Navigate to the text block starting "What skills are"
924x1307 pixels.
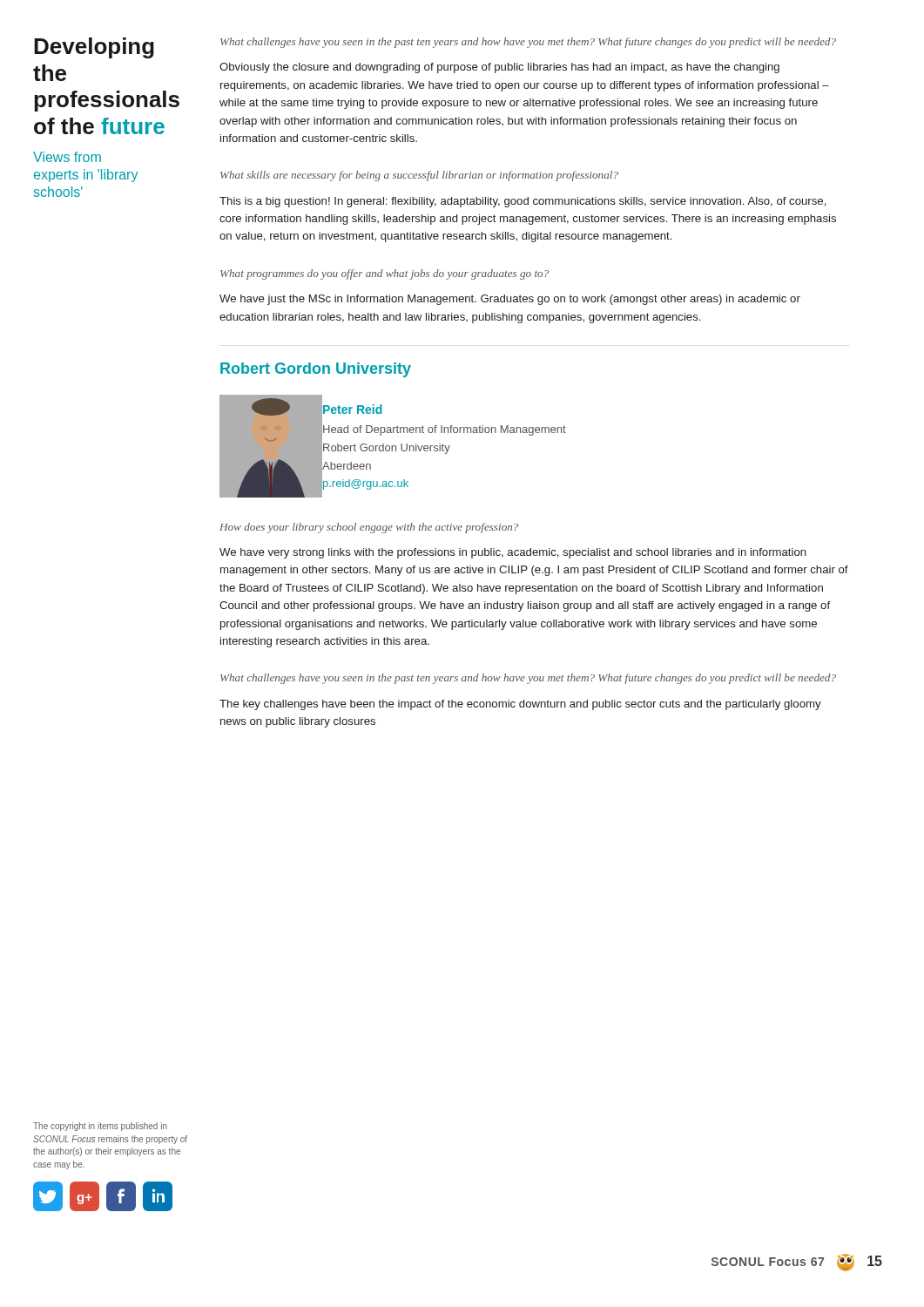coord(535,175)
